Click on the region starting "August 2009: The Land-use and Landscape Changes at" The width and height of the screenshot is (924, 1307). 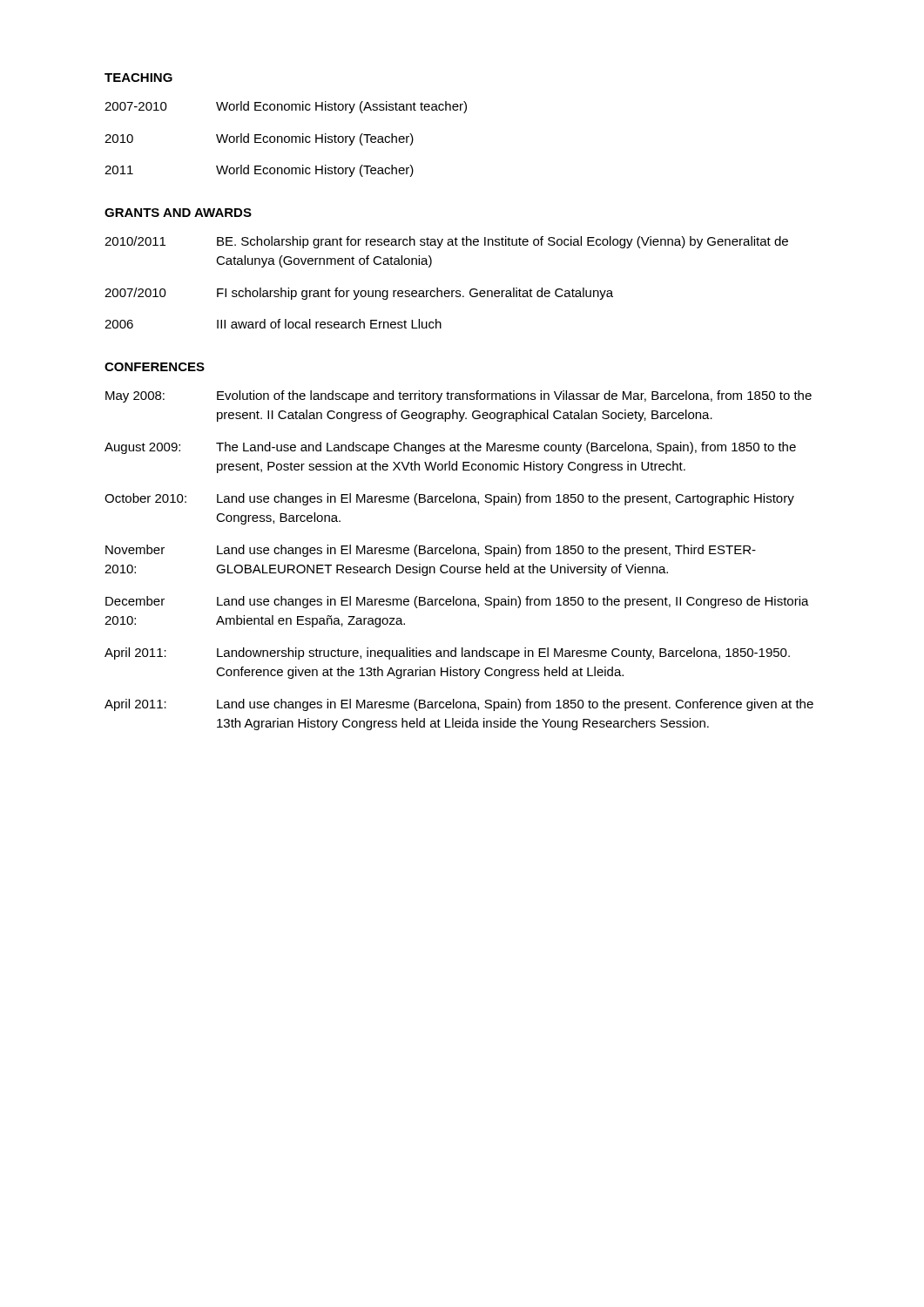click(x=462, y=457)
